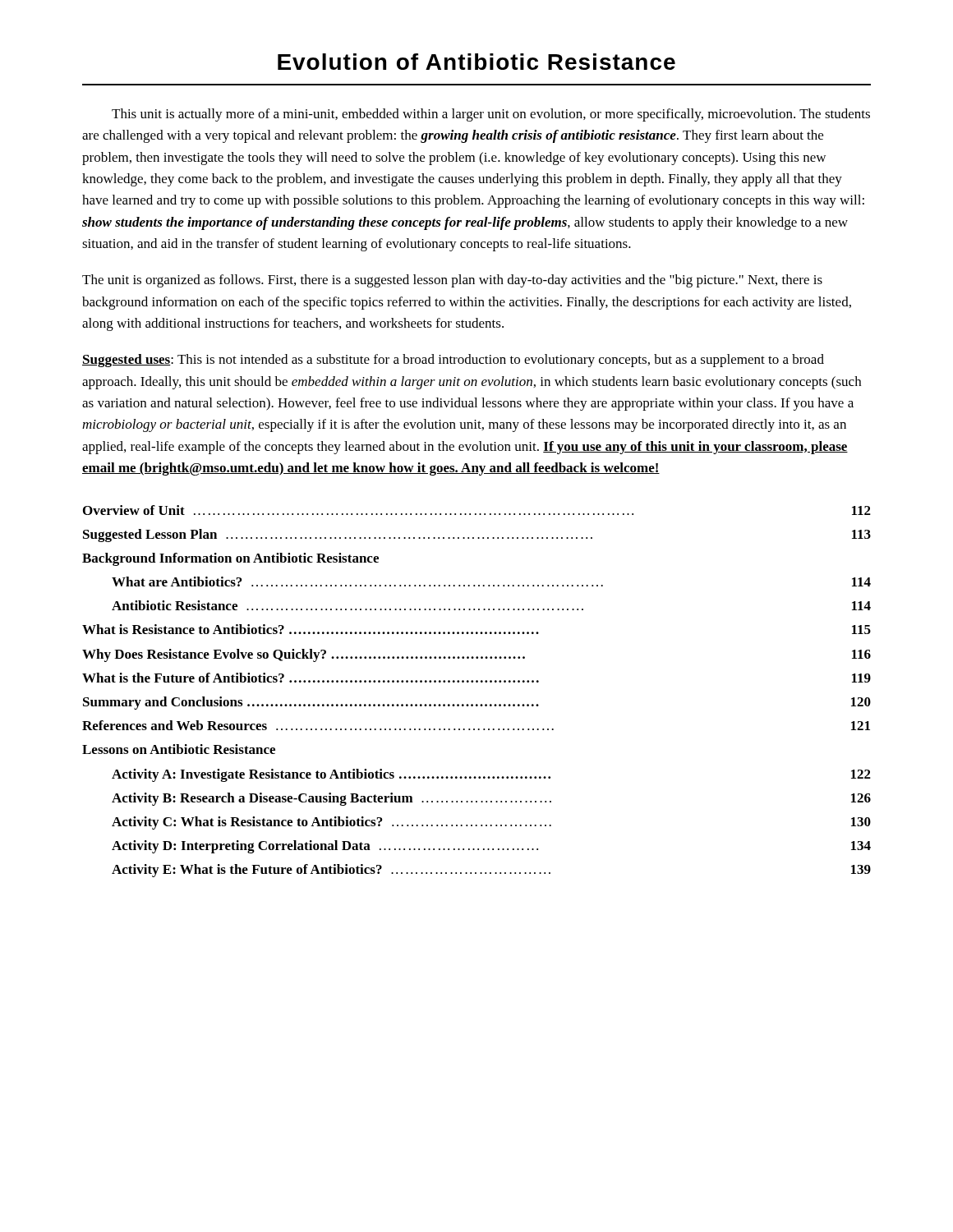Find the table that mentions "Overview of Unit ………………………………………………………………………………"
Screen dimensions: 1232x953
click(476, 690)
